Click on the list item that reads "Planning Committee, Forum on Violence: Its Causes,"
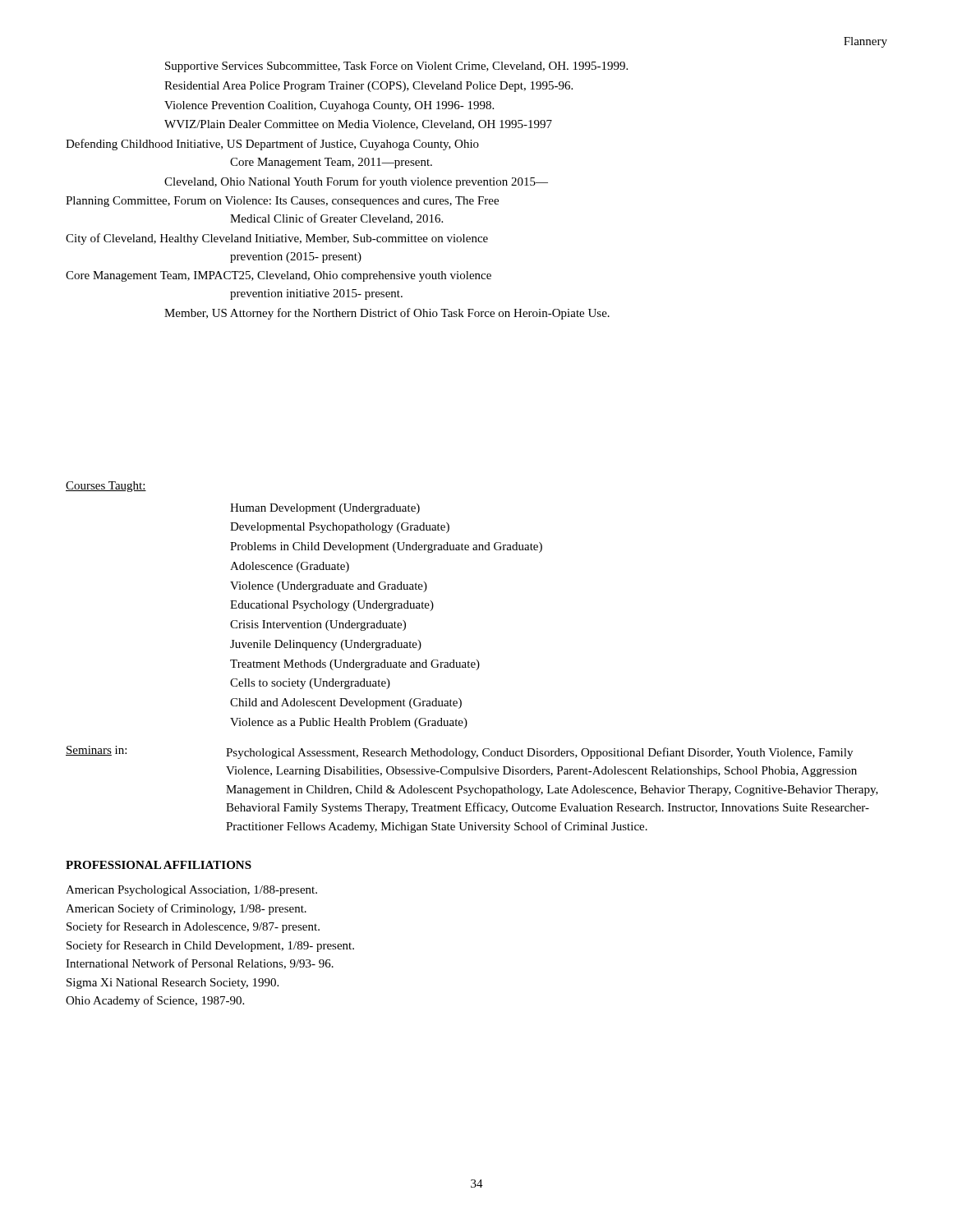 tap(476, 211)
